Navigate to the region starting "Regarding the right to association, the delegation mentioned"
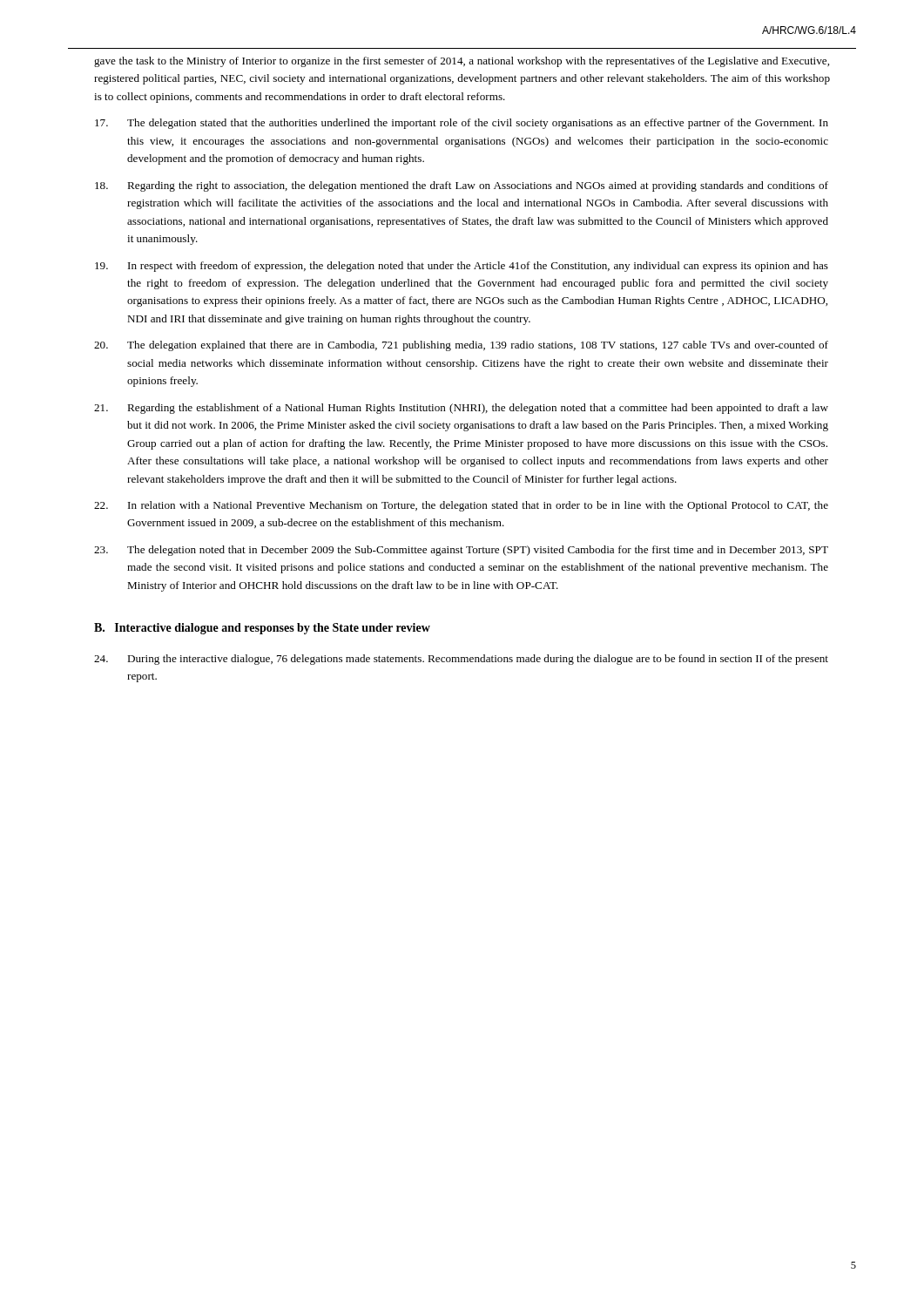The height and width of the screenshot is (1307, 924). point(461,212)
